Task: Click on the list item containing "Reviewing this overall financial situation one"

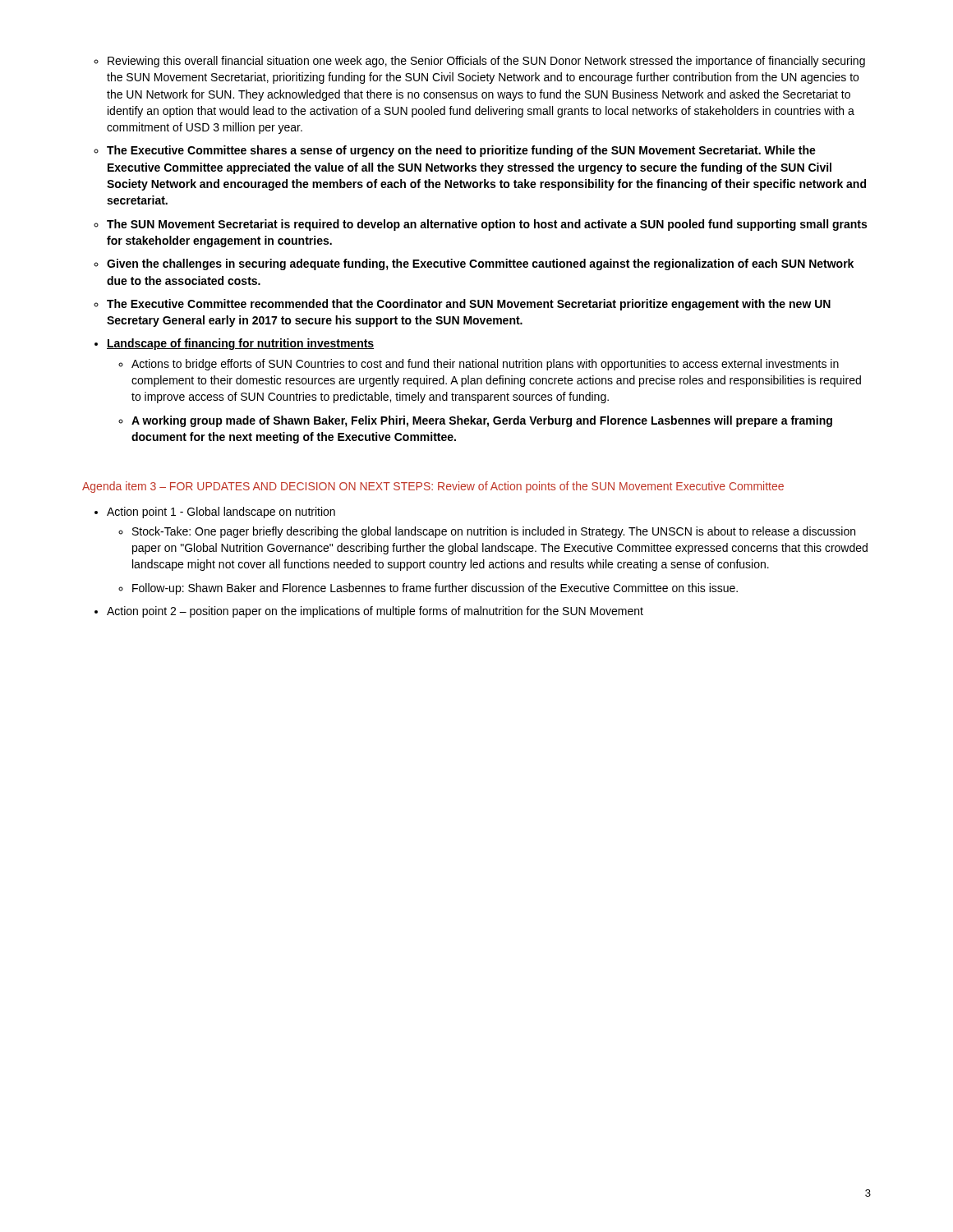Action: point(476,94)
